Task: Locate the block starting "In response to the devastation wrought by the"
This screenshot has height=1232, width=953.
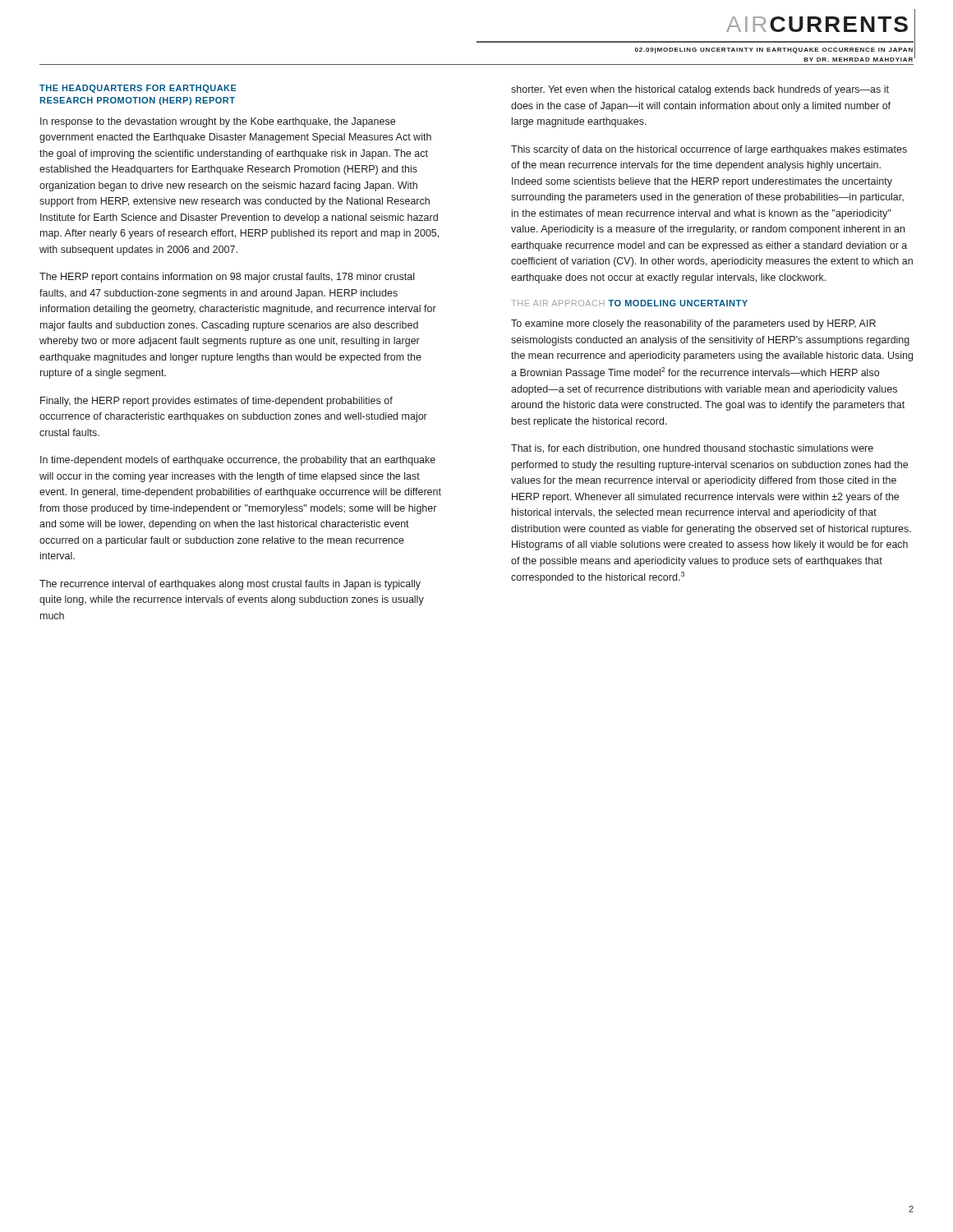Action: tap(241, 186)
